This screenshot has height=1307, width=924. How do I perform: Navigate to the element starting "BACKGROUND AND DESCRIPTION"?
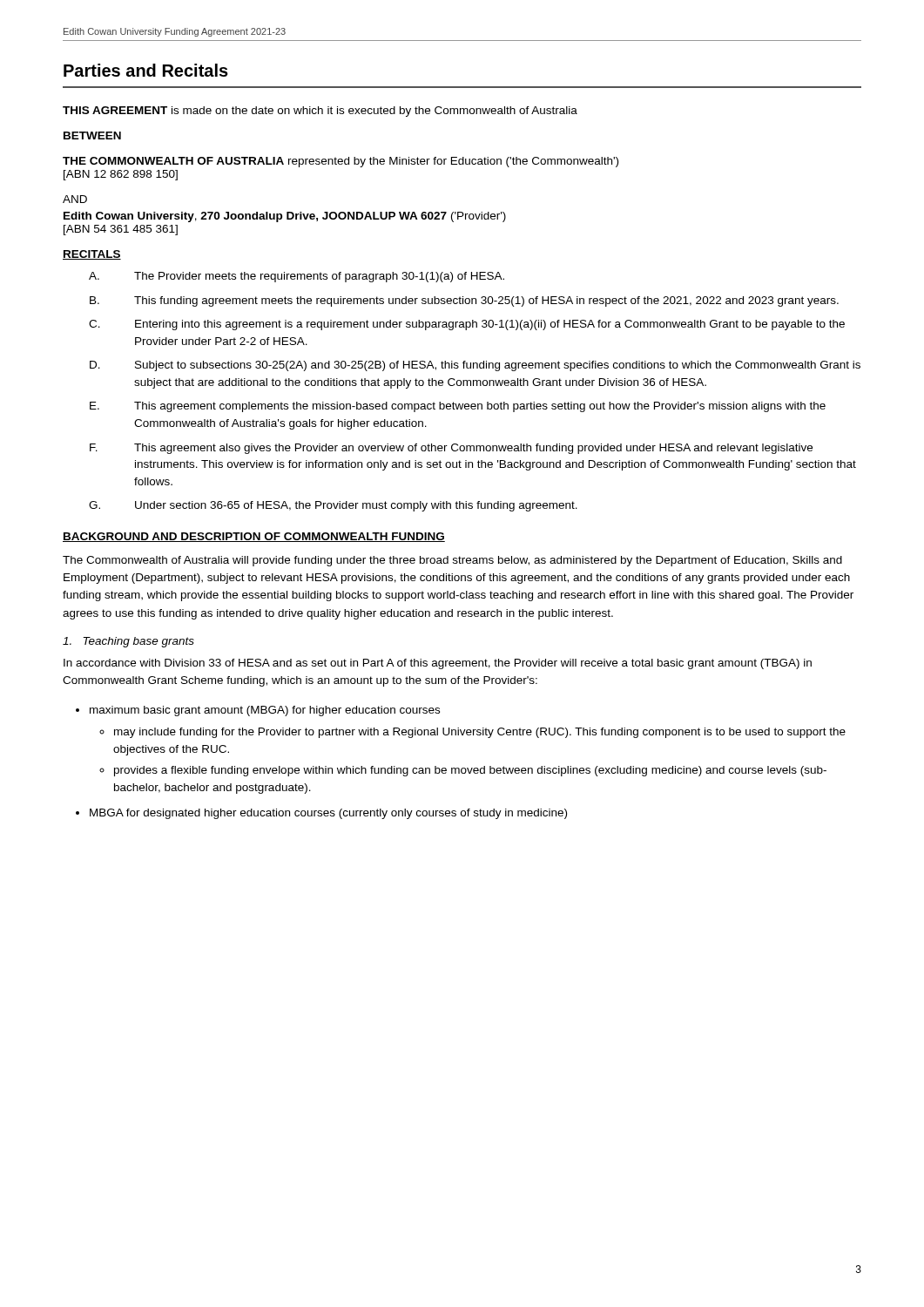coord(254,537)
